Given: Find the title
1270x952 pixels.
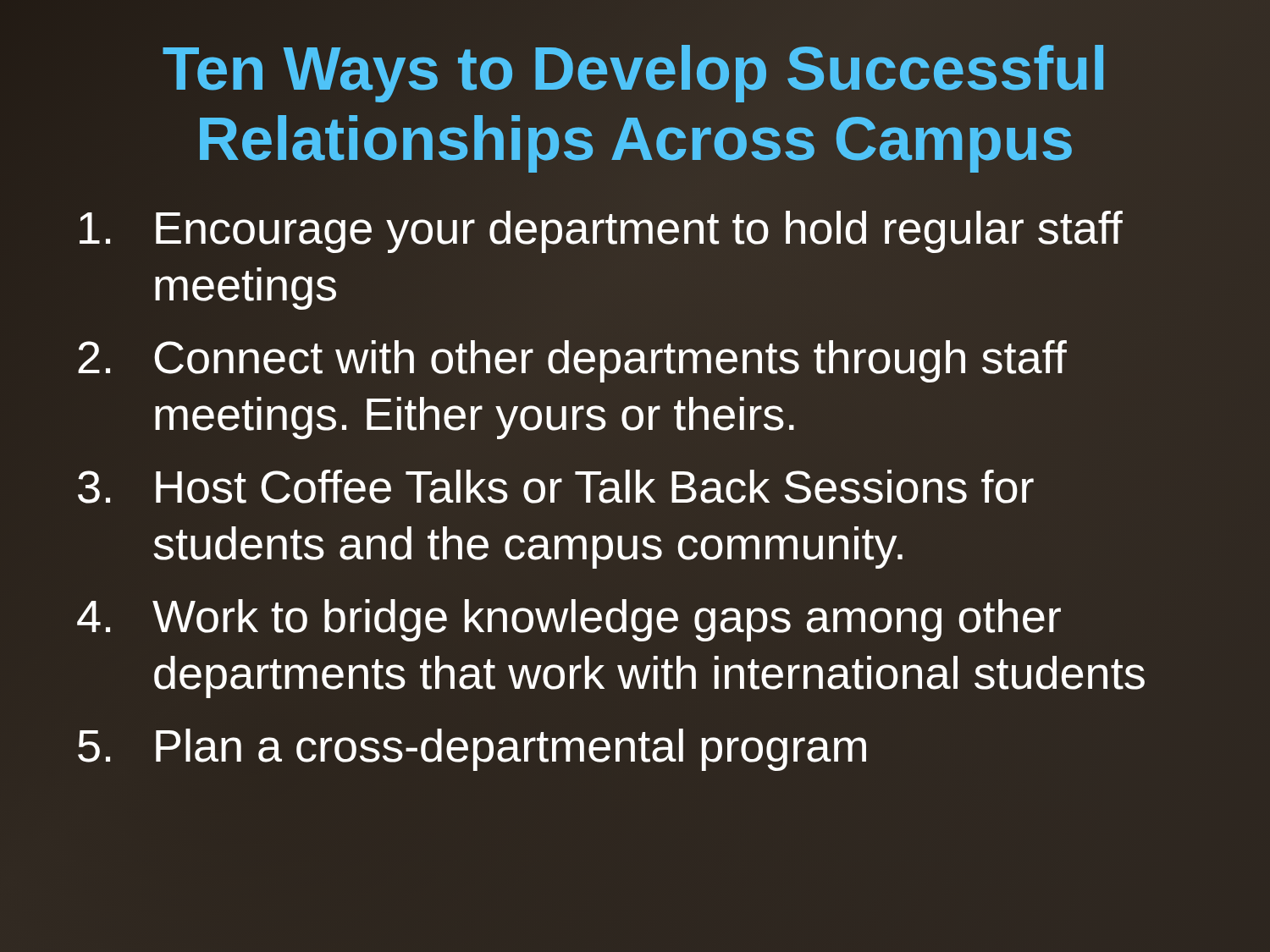Looking at the screenshot, I should pyautogui.click(x=635, y=104).
